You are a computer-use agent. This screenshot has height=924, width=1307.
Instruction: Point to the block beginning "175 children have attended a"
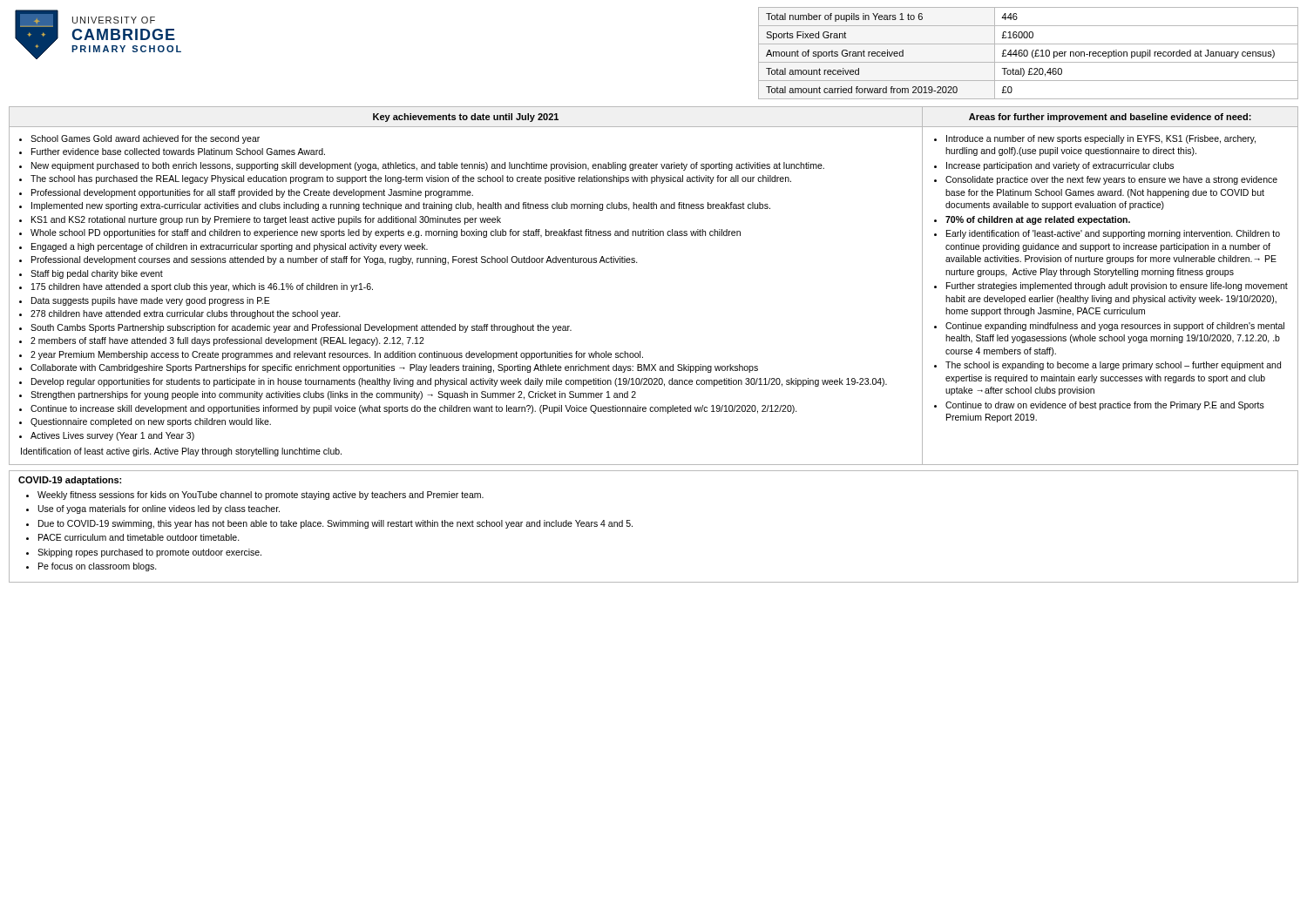click(x=202, y=287)
